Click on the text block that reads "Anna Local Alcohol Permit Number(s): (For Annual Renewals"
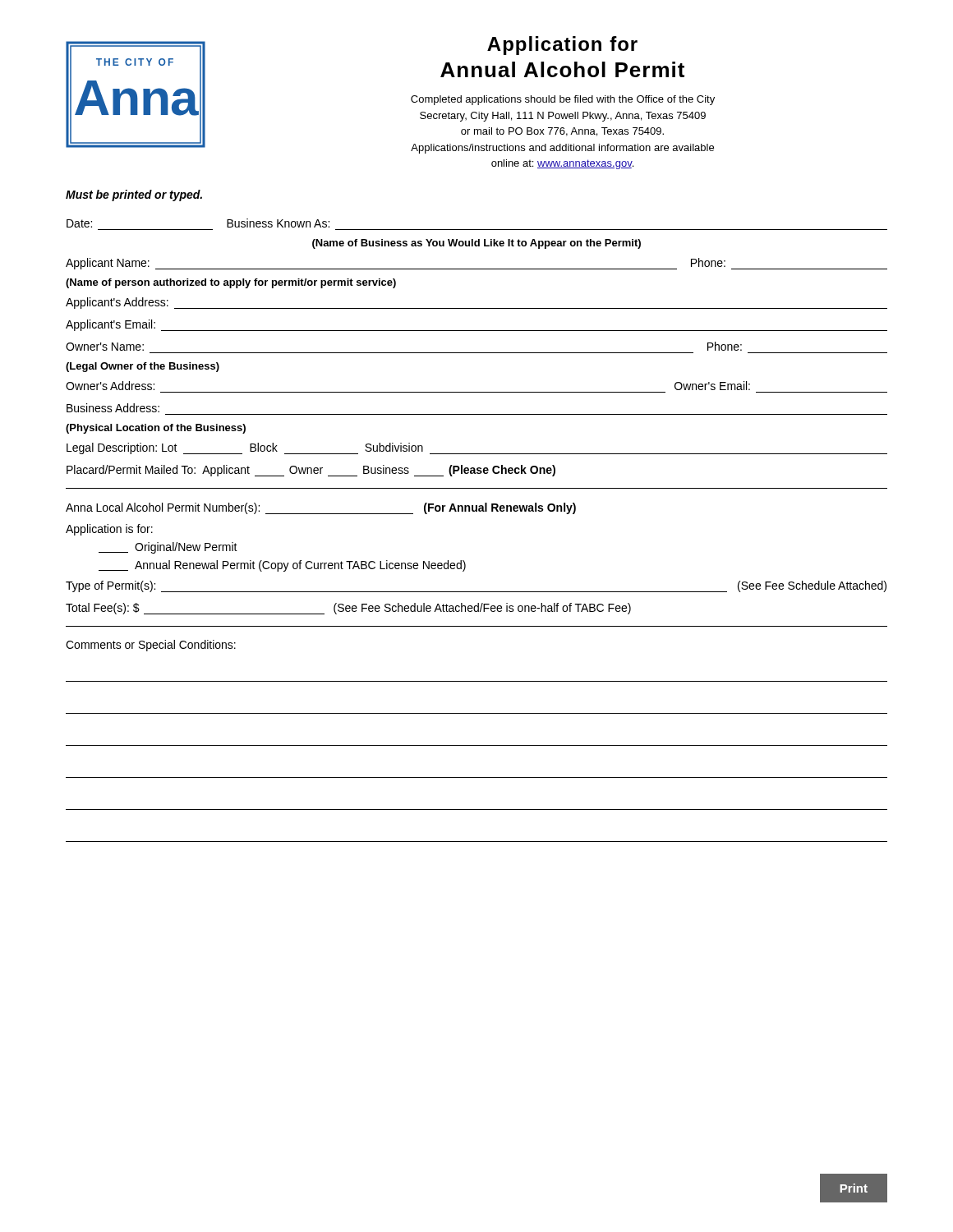Screen dimensions: 1232x953 click(x=476, y=507)
